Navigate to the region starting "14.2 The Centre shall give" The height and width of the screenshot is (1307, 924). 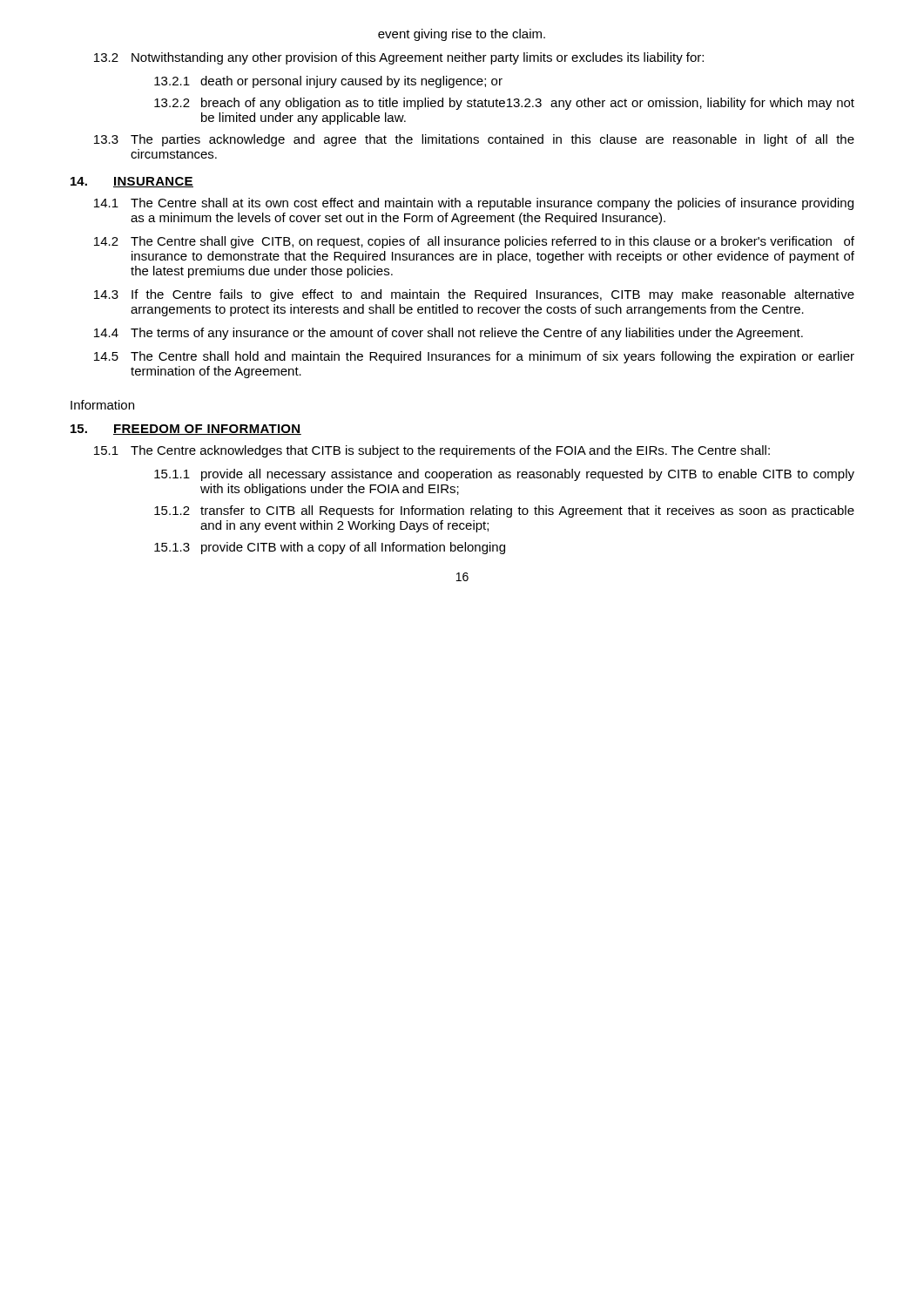[x=462, y=256]
